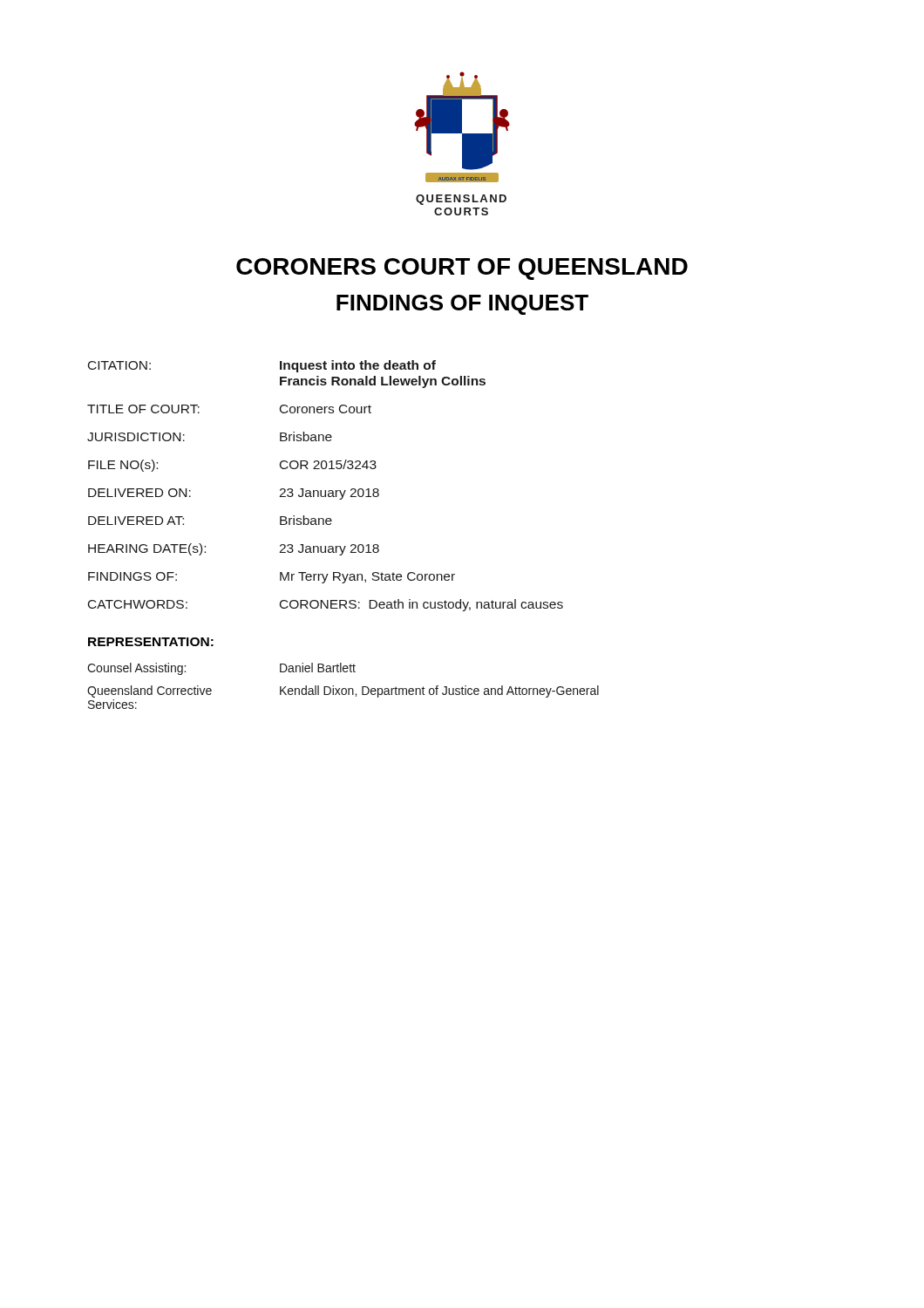Find the title that says "CORONERS COURT OF QUEENSLAND"
The image size is (924, 1308).
pyautogui.click(x=462, y=266)
